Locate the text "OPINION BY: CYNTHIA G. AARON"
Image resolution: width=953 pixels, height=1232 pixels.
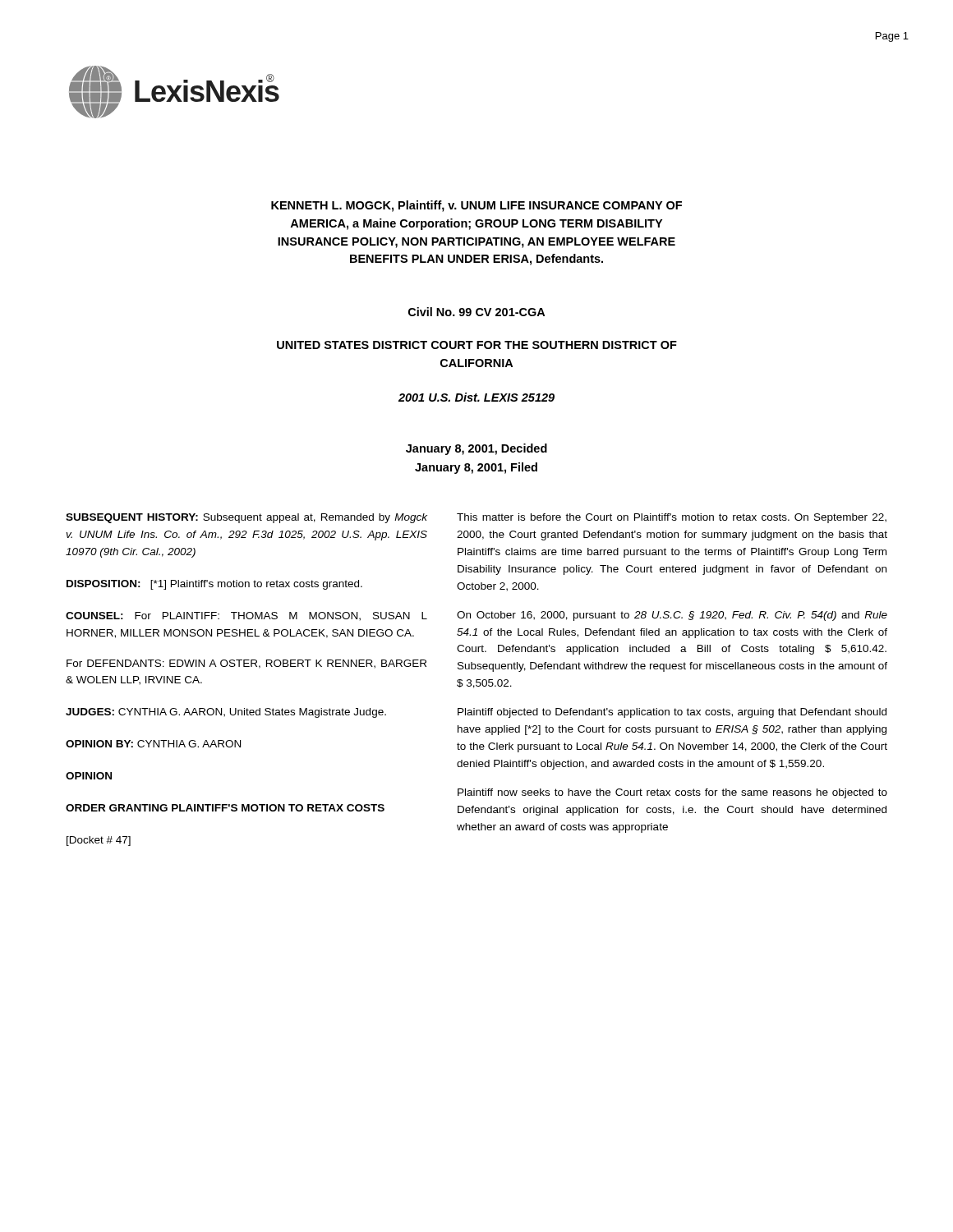(x=246, y=745)
